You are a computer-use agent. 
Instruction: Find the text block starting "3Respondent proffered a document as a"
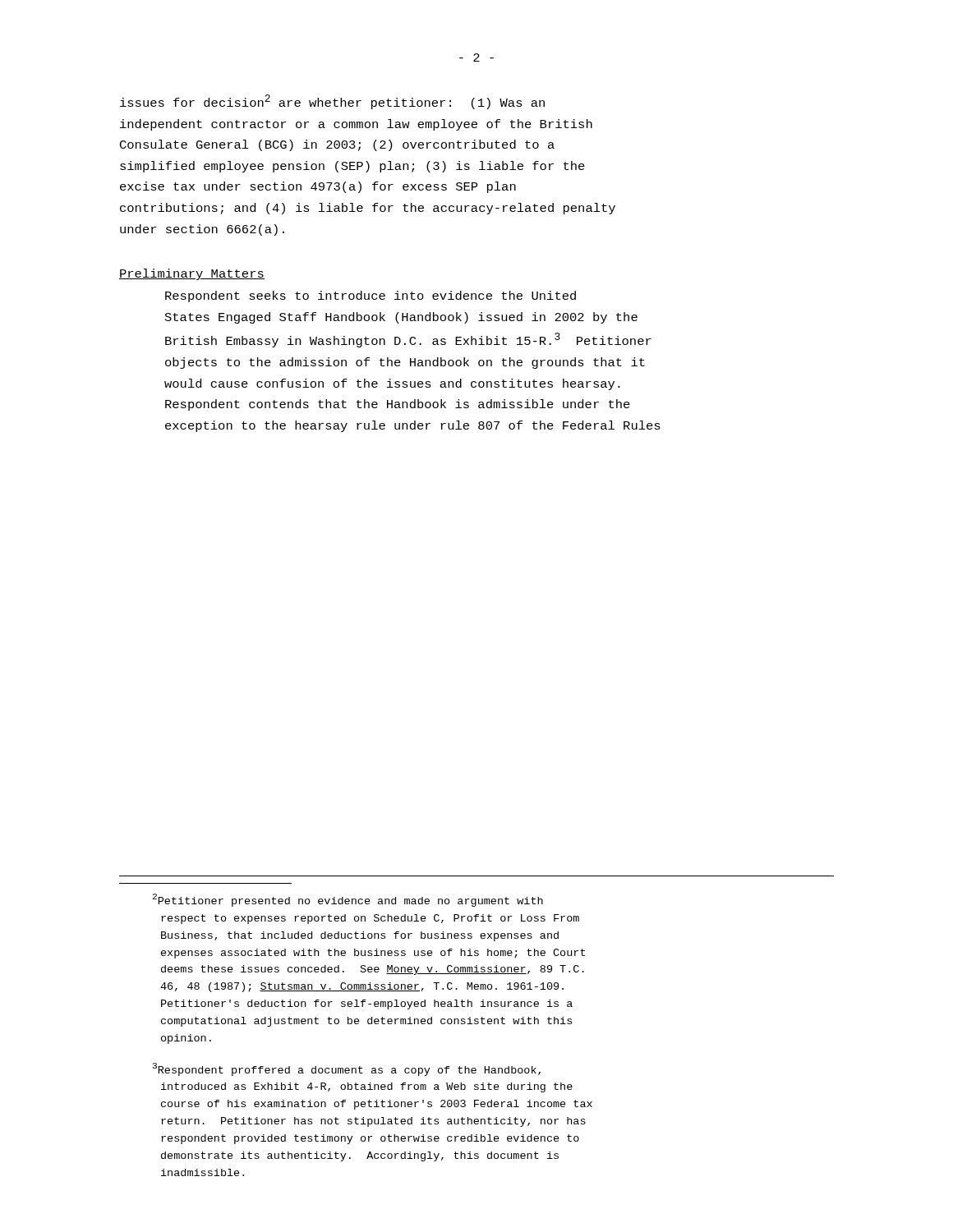(x=372, y=1120)
